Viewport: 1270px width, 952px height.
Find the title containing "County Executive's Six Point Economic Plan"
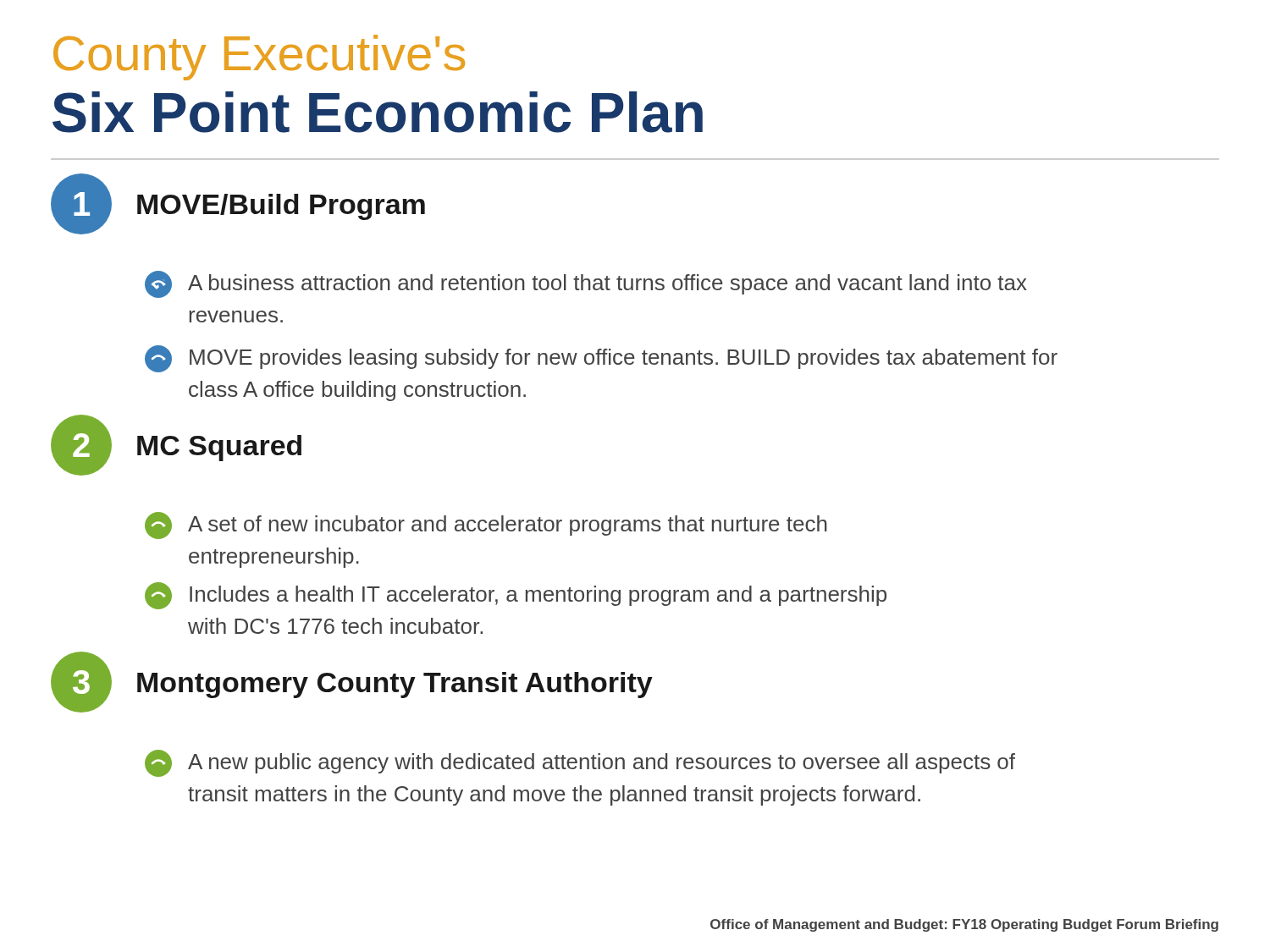coord(635,93)
